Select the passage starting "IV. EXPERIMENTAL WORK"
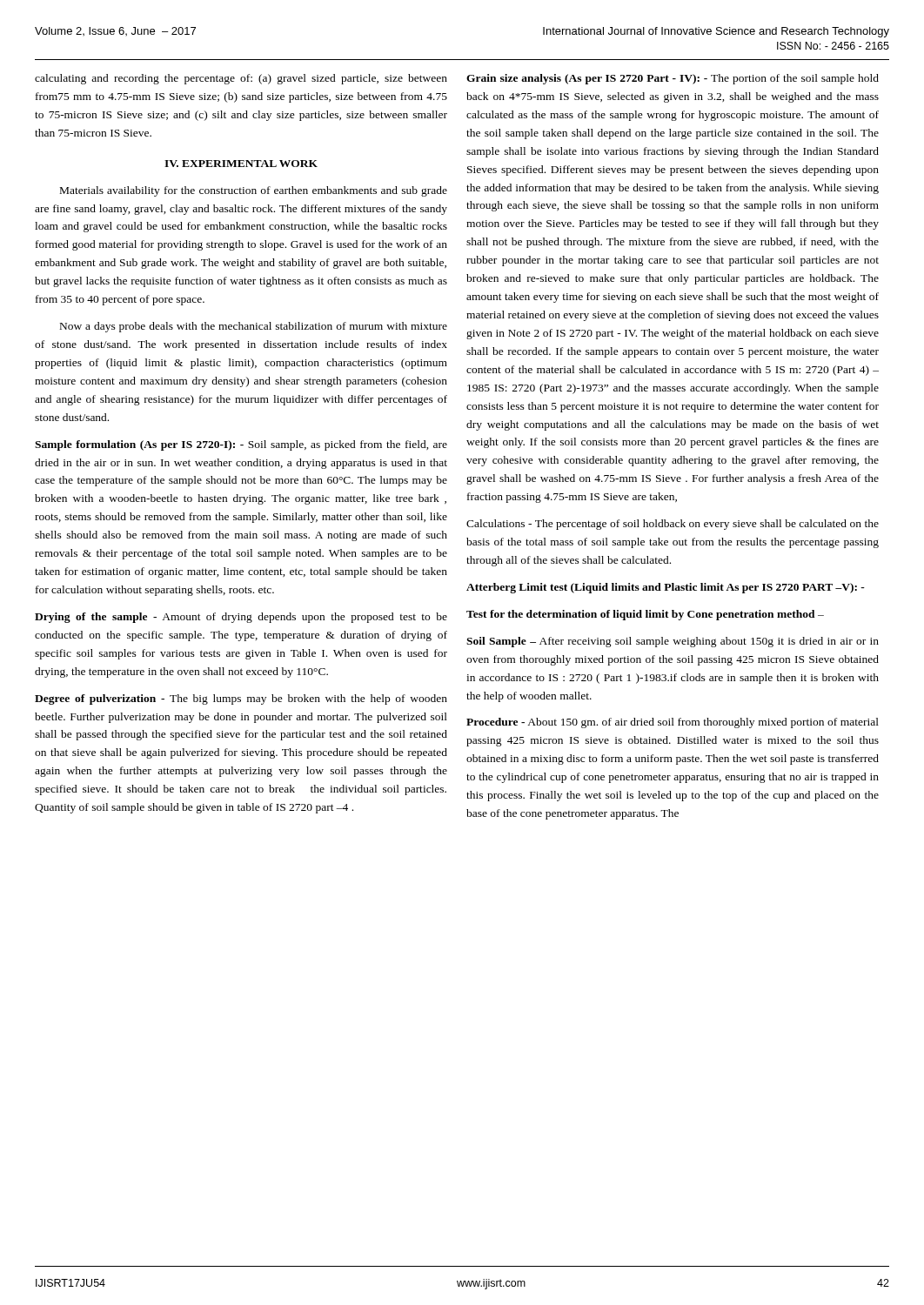The height and width of the screenshot is (1305, 924). coord(241,163)
